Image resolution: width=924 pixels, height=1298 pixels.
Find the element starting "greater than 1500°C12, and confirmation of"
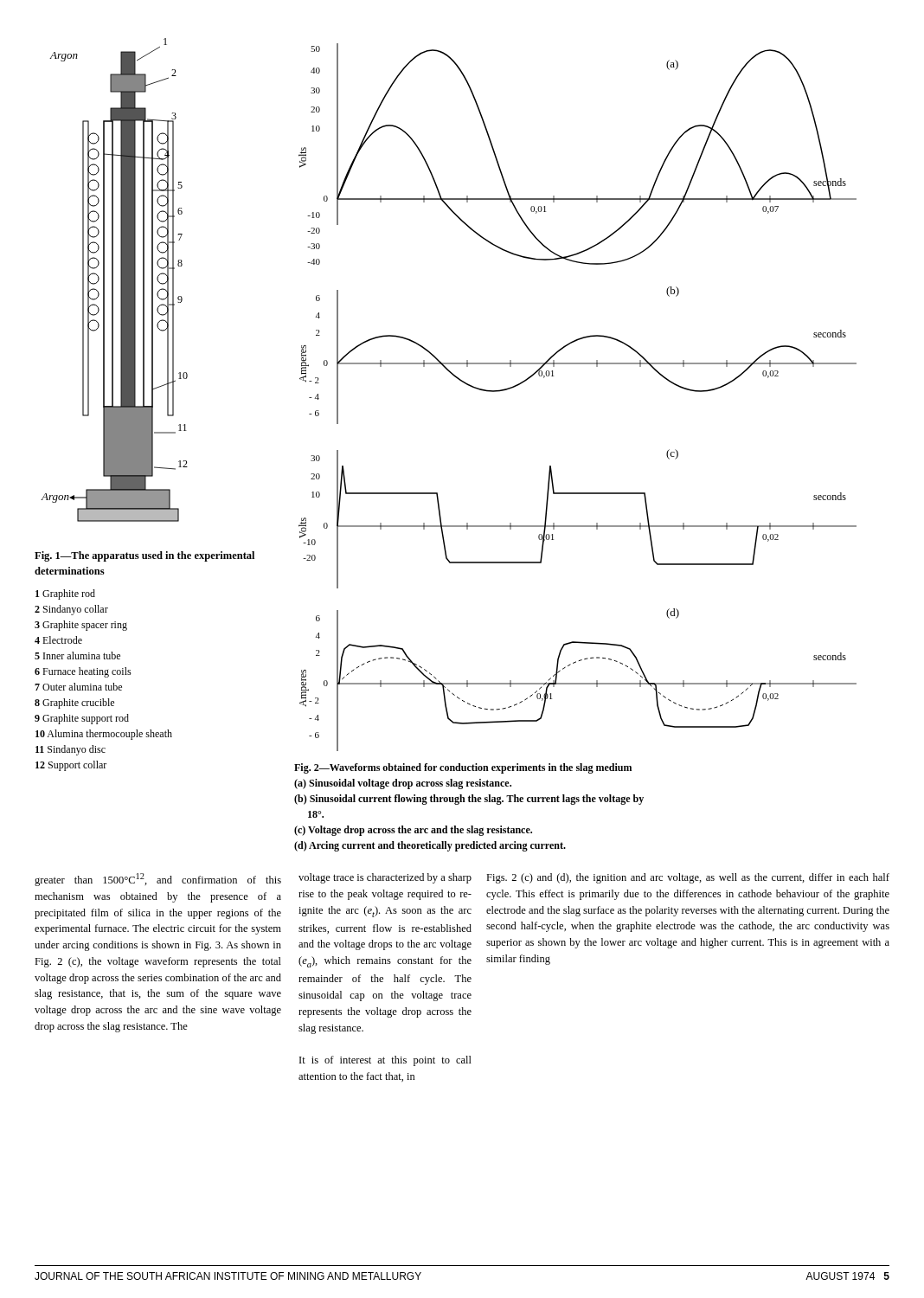pos(158,952)
